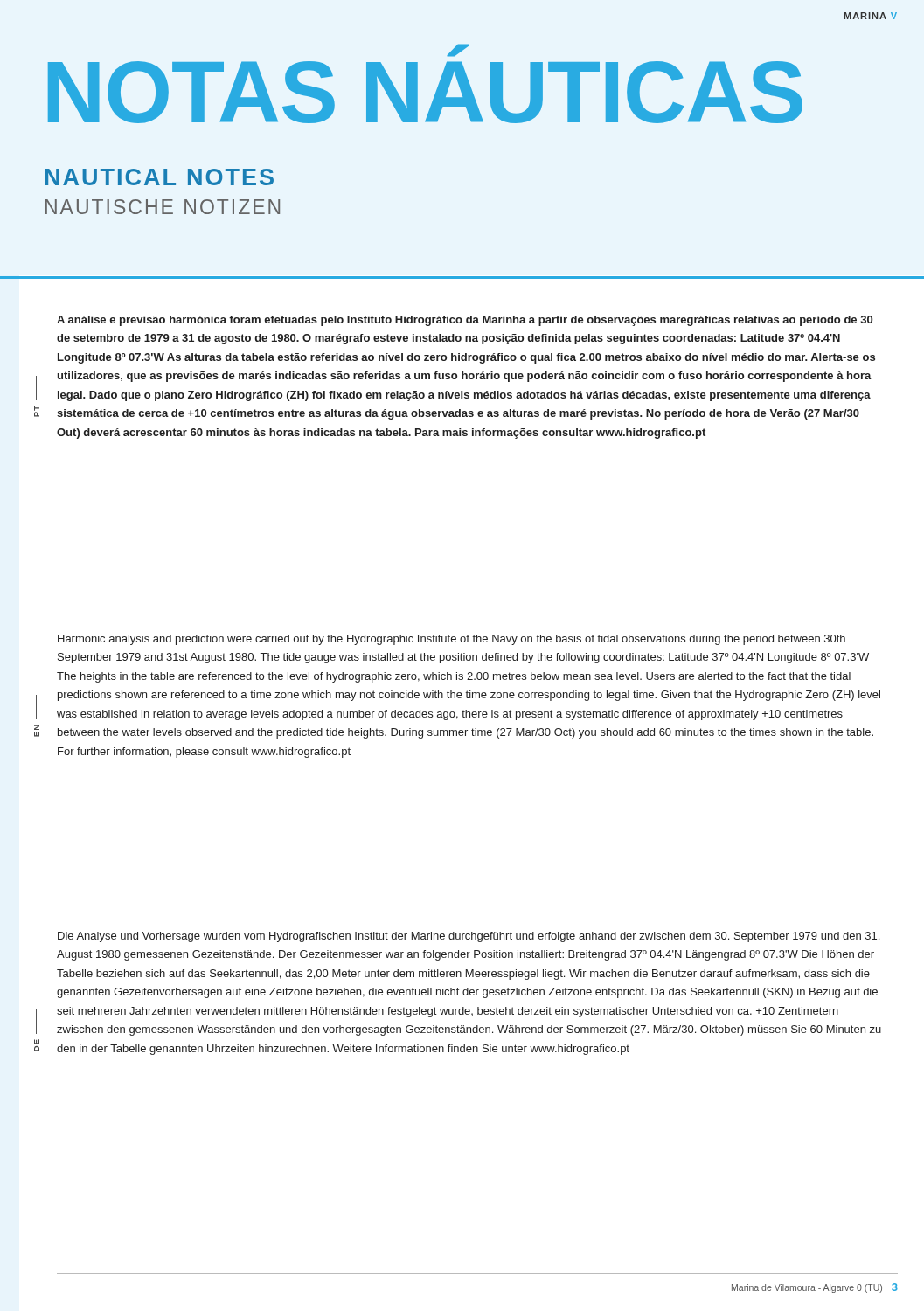The image size is (924, 1311).
Task: Click on the region starting "NOTAS NÁUTICAS"
Action: (x=466, y=92)
